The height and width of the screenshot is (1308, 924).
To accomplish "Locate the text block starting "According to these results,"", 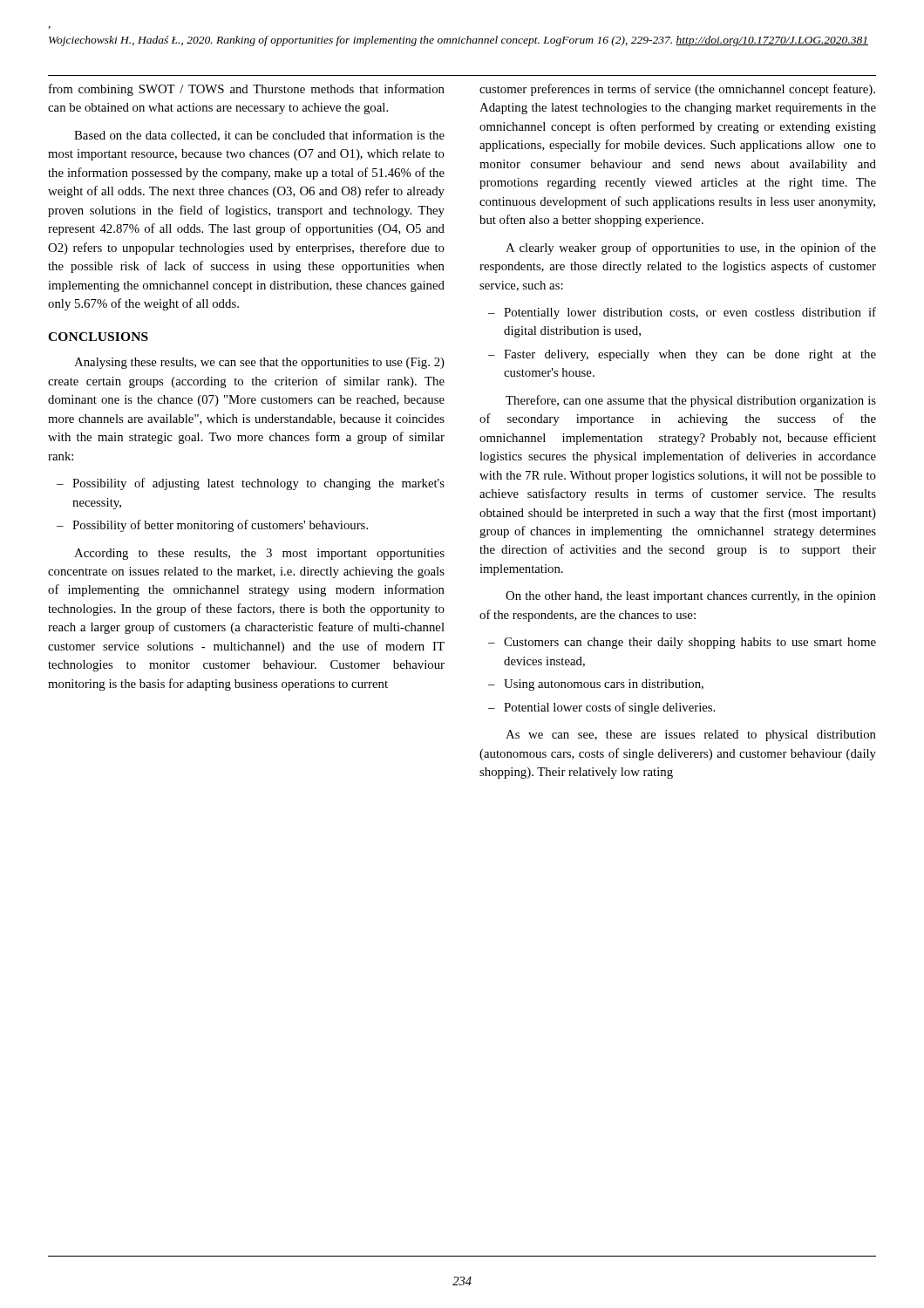I will [x=246, y=618].
